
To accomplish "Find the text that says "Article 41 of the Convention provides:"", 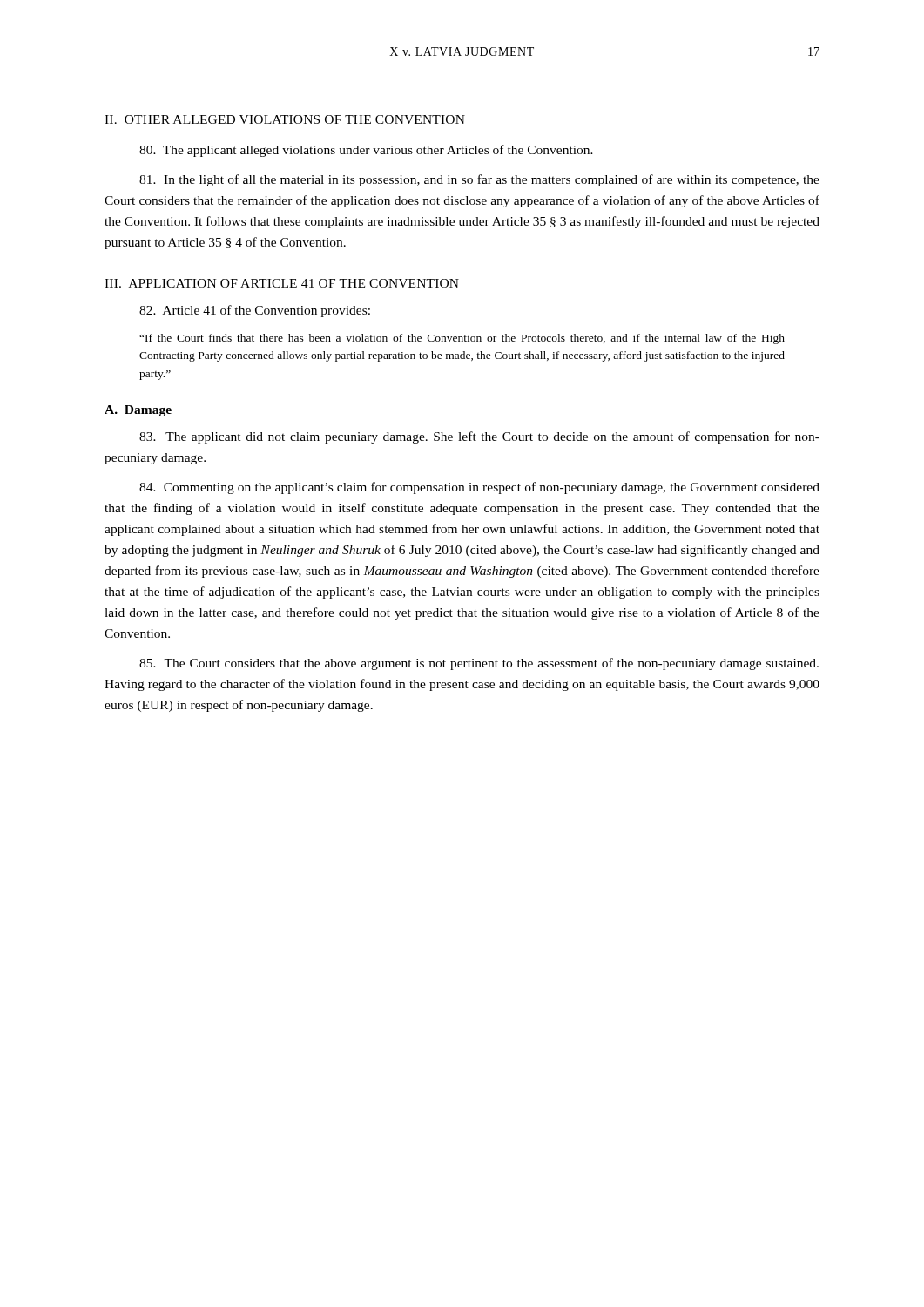I will pyautogui.click(x=255, y=310).
